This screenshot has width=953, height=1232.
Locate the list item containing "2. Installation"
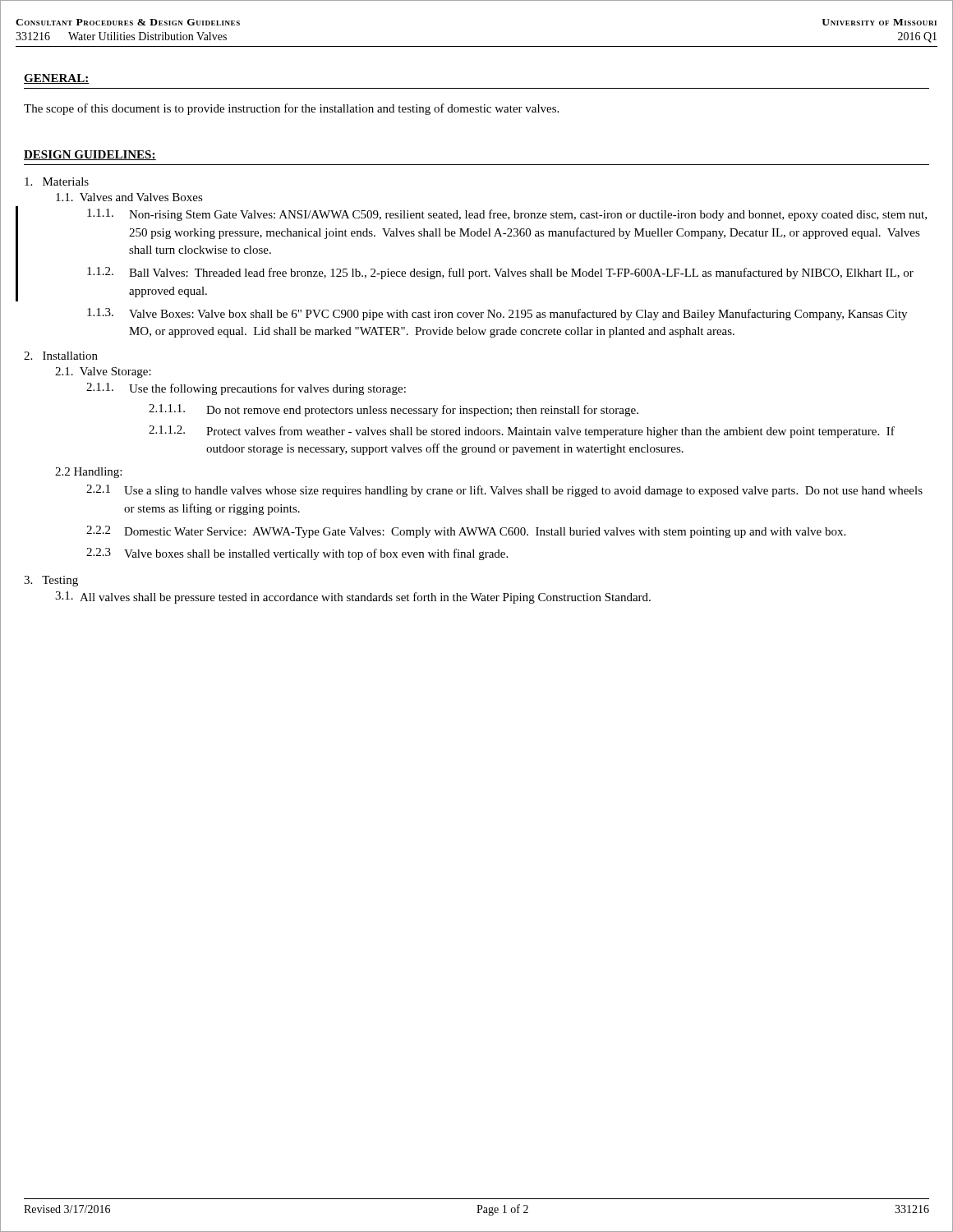tap(61, 356)
